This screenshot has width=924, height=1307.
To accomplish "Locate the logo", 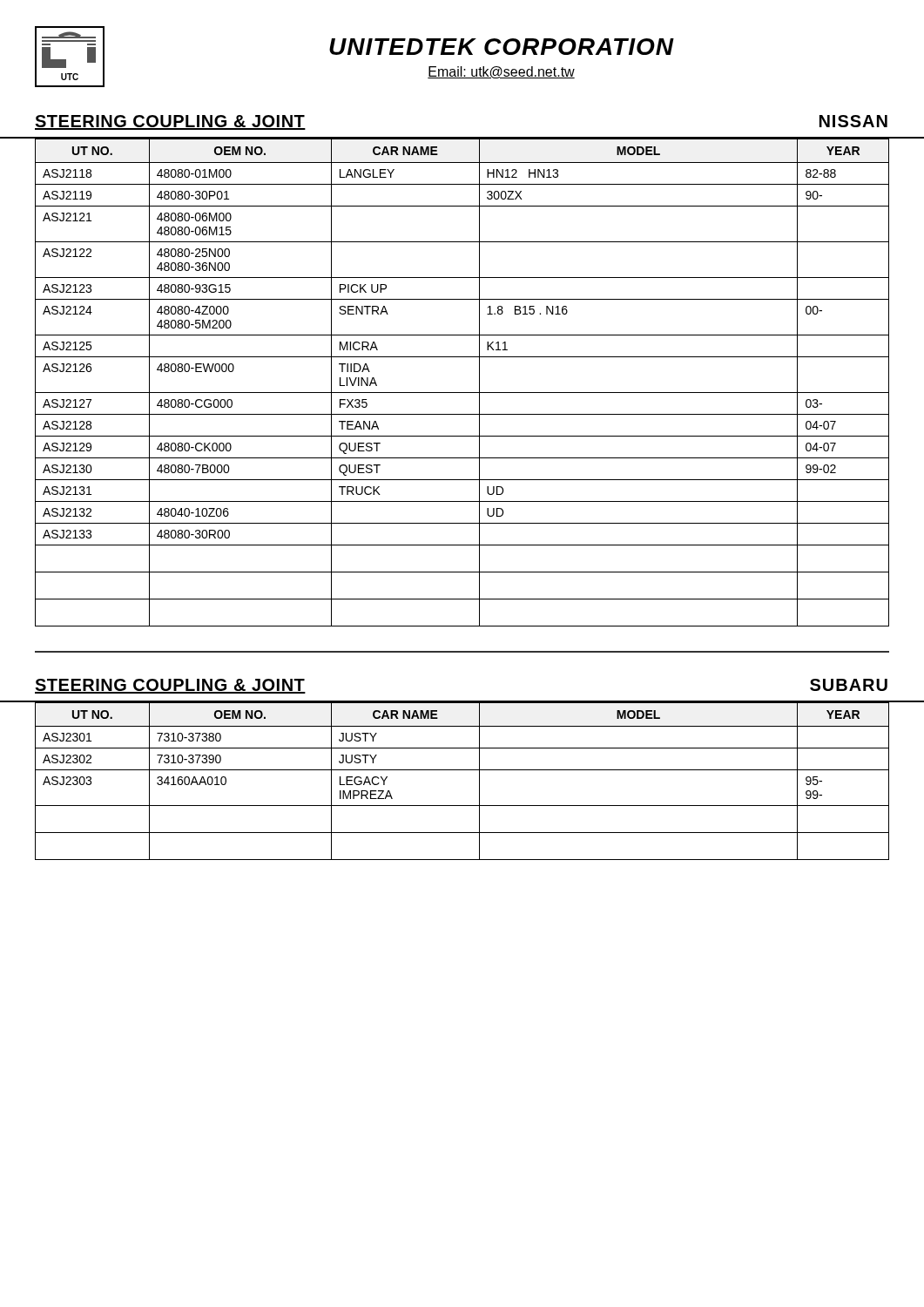I will tap(70, 57).
